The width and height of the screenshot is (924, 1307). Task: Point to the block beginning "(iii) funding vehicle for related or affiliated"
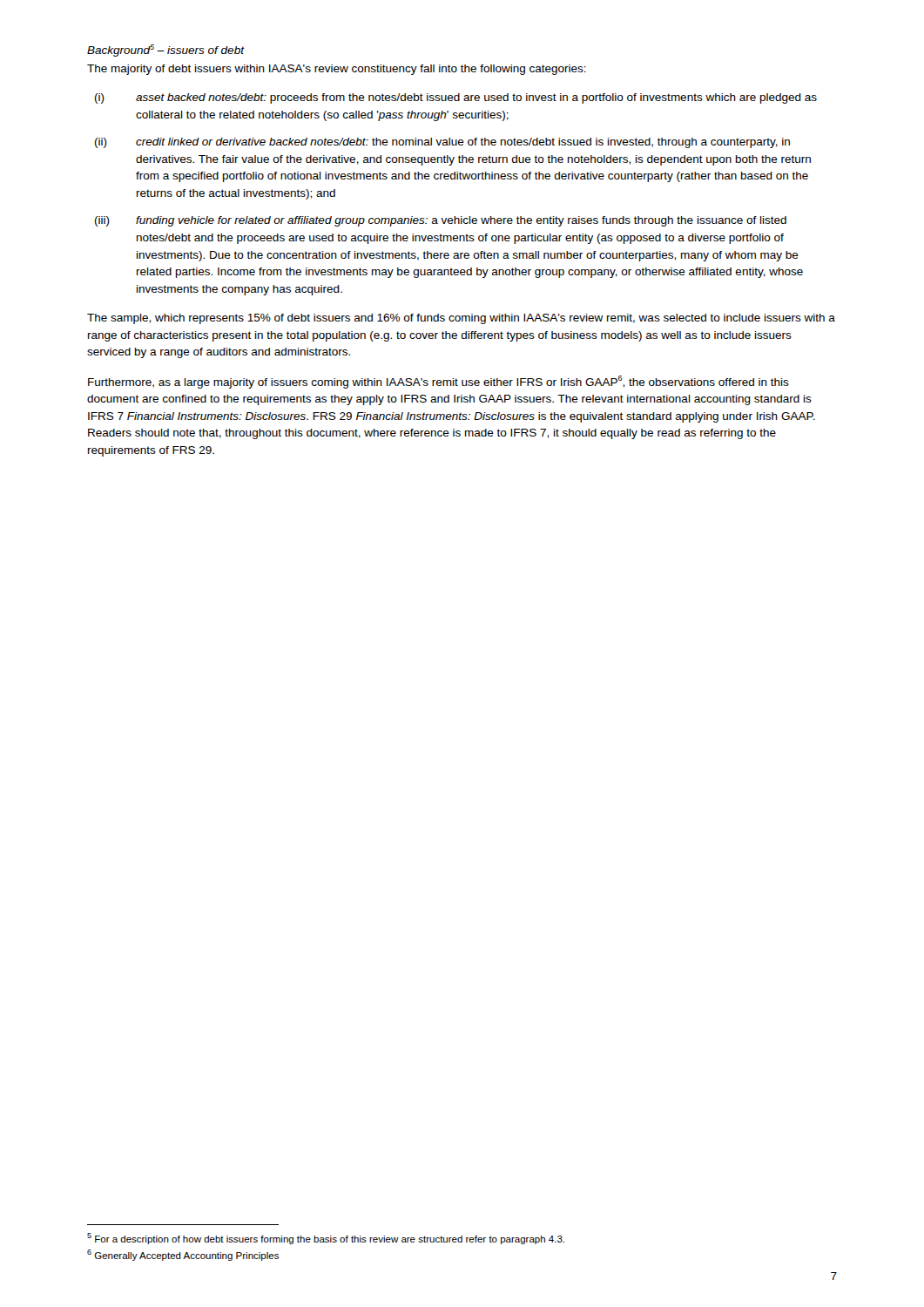462,255
